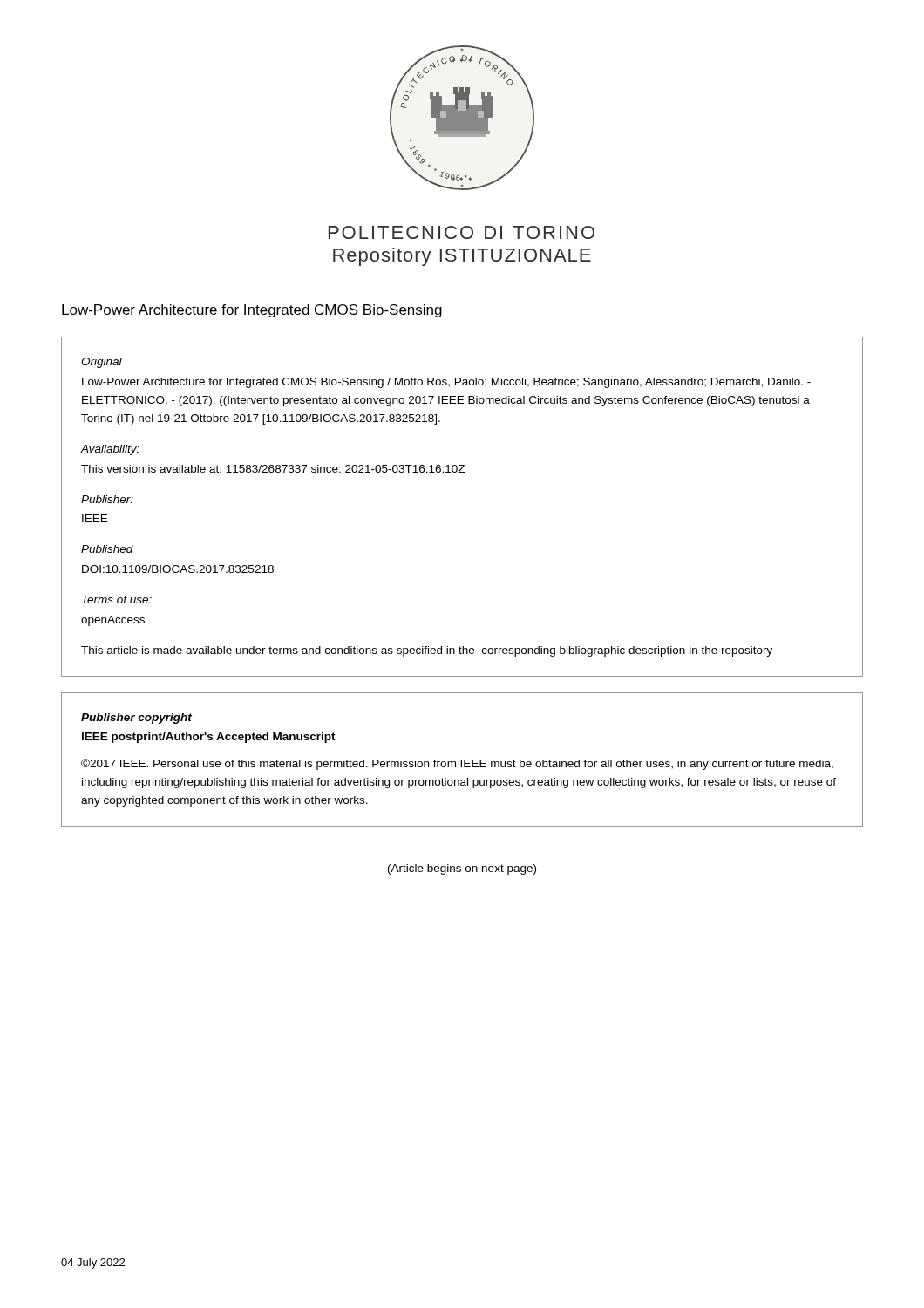Point to the element starting "POLITECNICO DI TORINO Repository"
Image resolution: width=924 pixels, height=1308 pixels.
pyautogui.click(x=462, y=244)
